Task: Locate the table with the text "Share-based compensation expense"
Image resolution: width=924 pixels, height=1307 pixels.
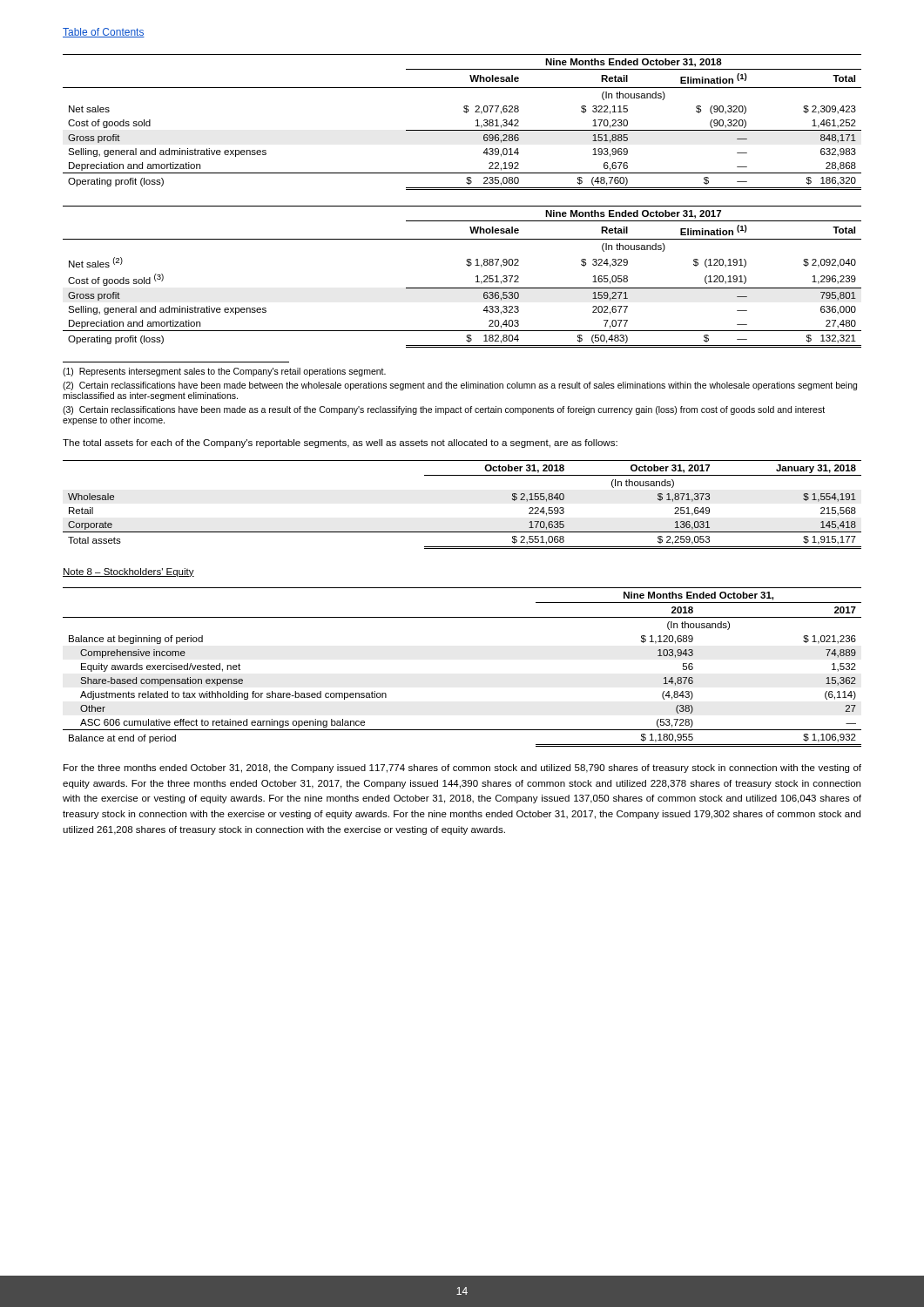Action: (x=462, y=667)
